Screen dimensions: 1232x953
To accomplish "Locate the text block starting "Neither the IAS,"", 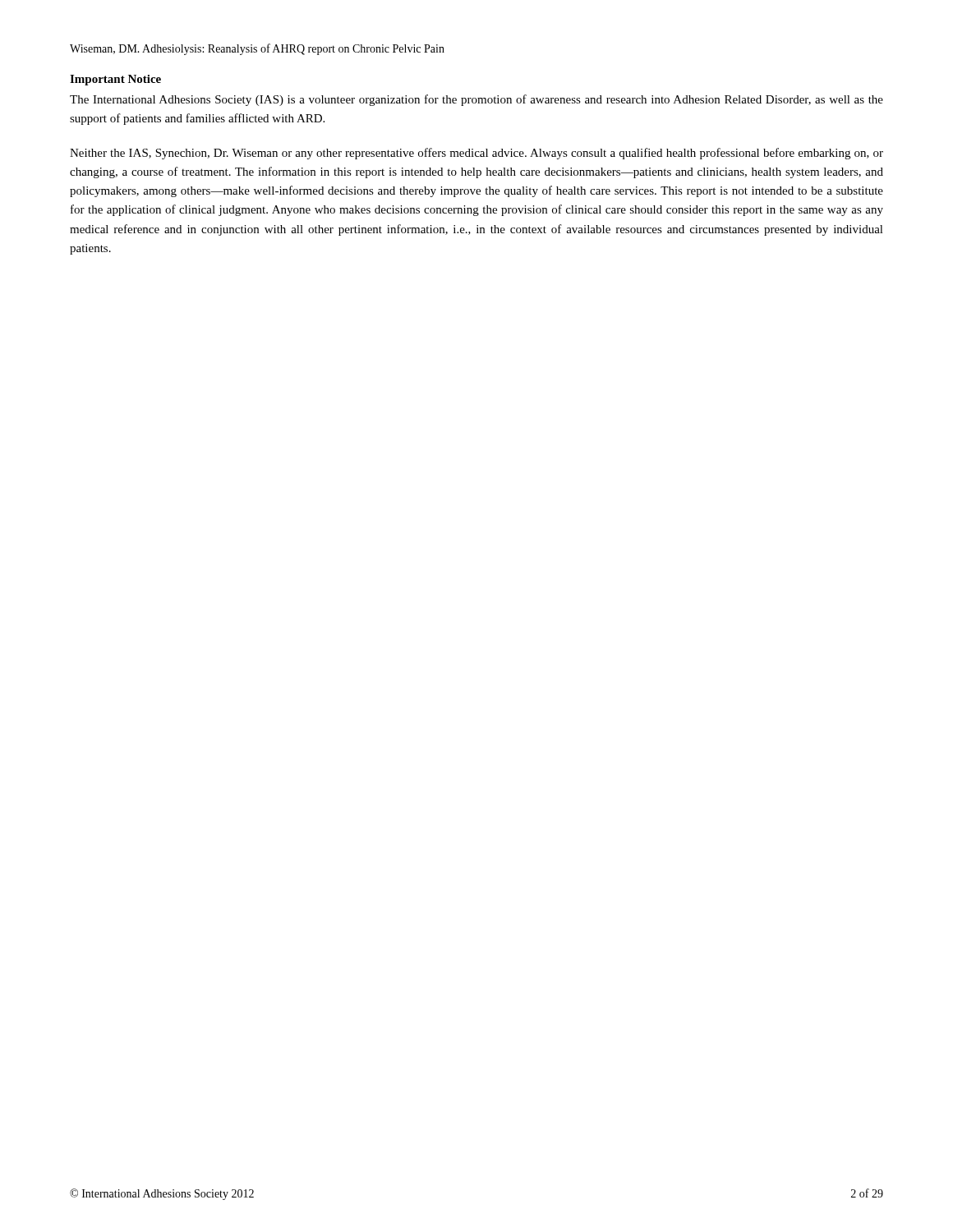I will (x=476, y=200).
